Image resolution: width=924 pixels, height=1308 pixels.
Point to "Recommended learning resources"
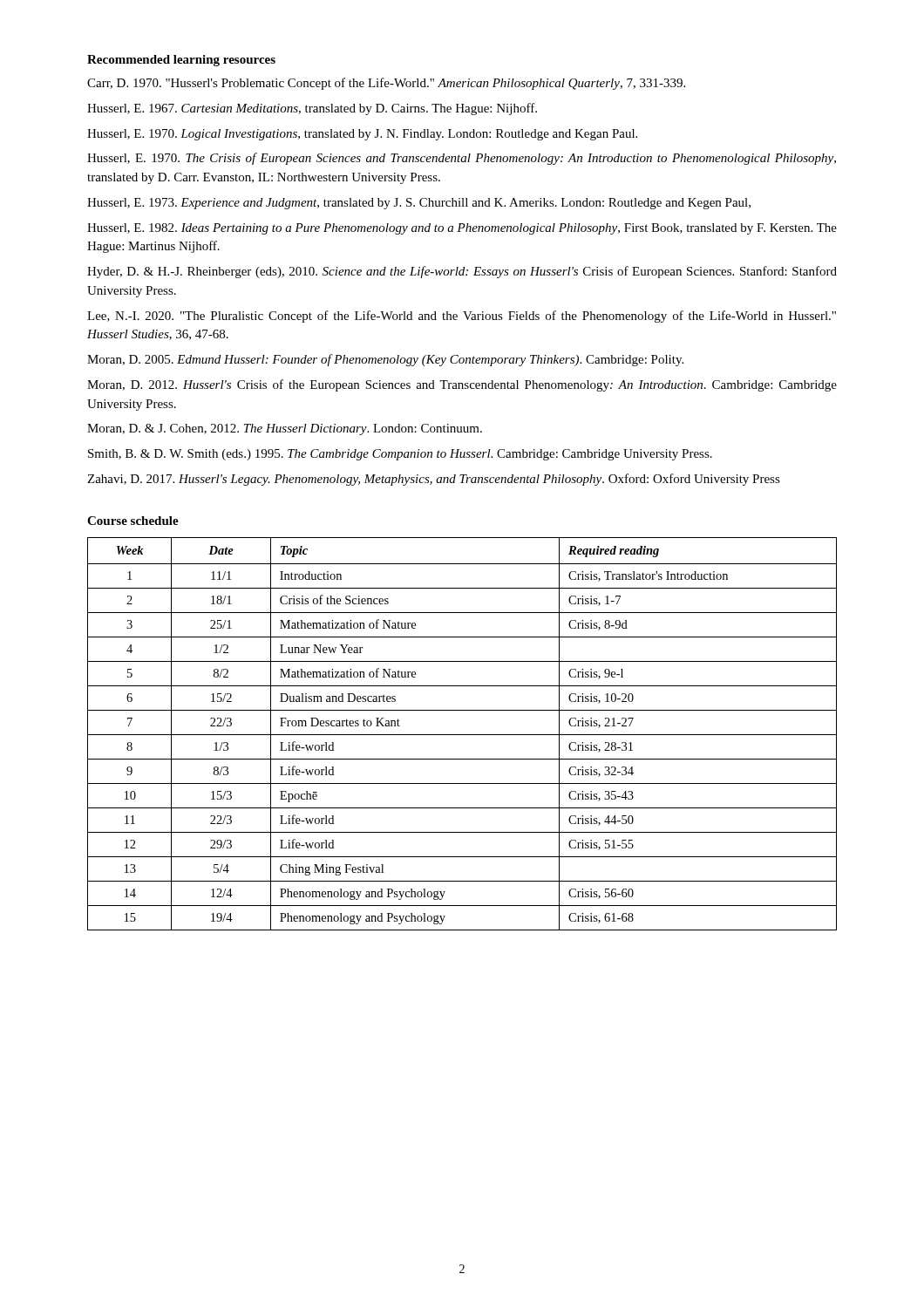pyautogui.click(x=181, y=59)
